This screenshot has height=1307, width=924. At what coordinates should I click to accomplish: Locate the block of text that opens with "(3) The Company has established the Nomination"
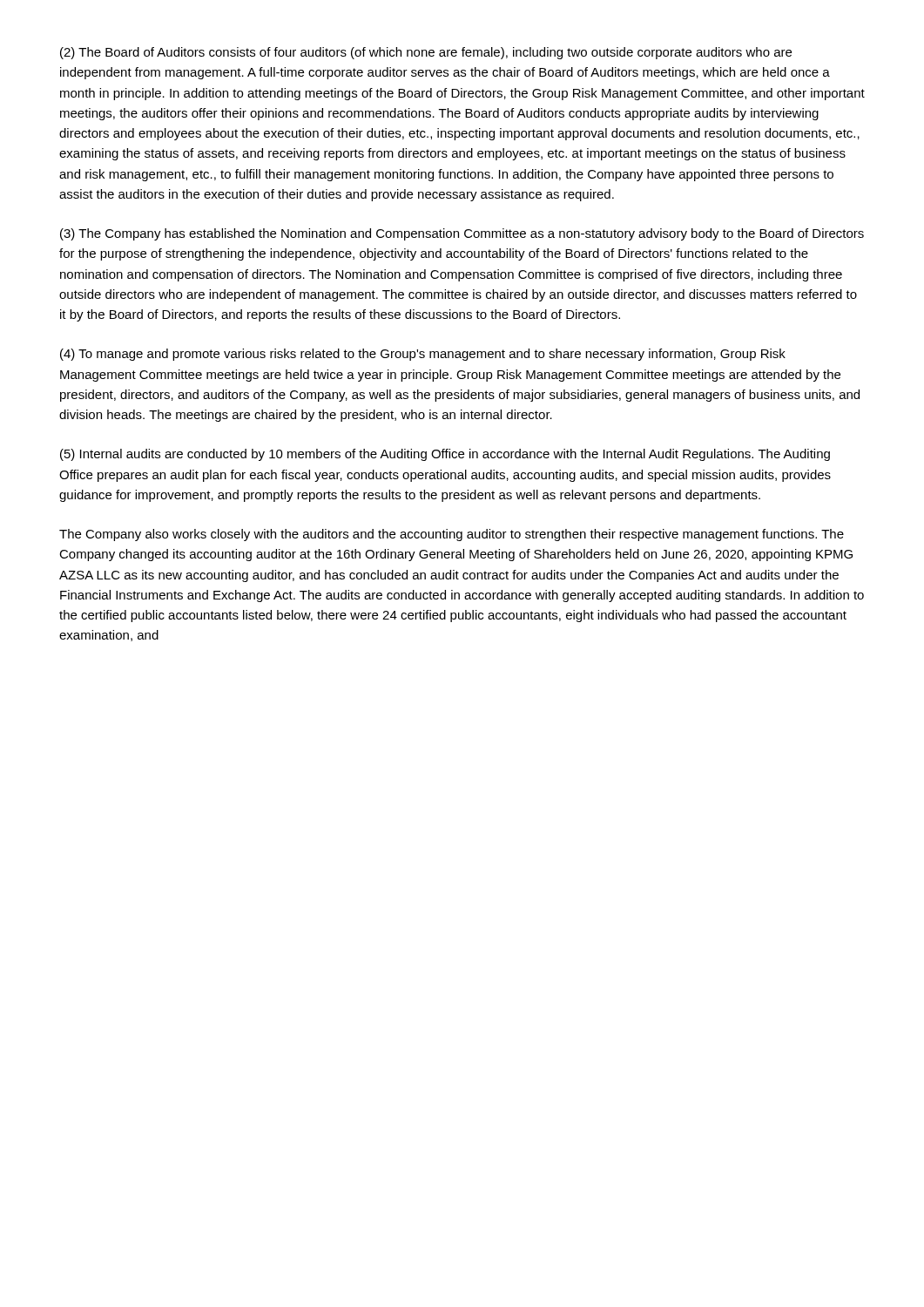point(462,274)
